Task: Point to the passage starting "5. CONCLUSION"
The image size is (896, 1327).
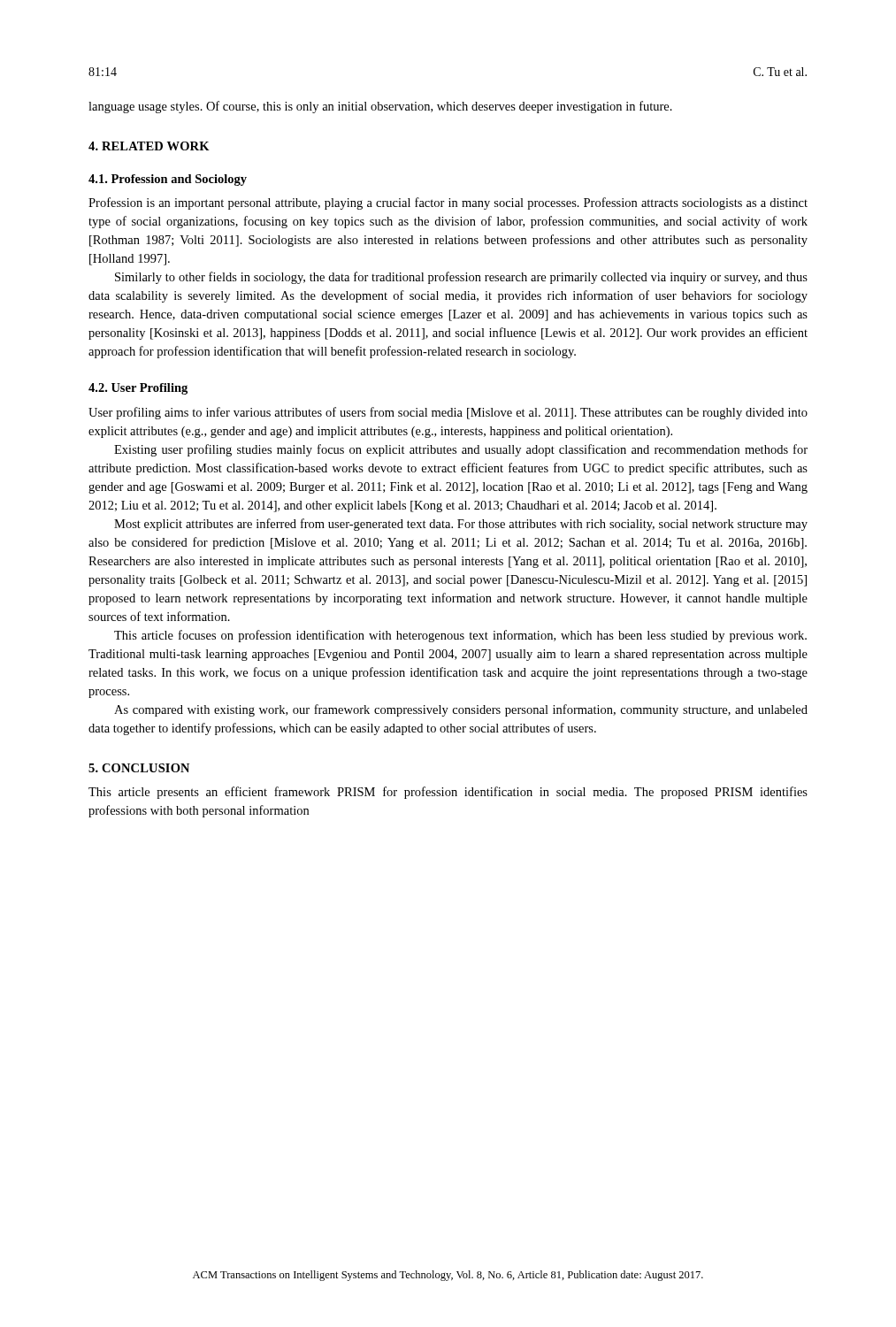Action: (139, 768)
